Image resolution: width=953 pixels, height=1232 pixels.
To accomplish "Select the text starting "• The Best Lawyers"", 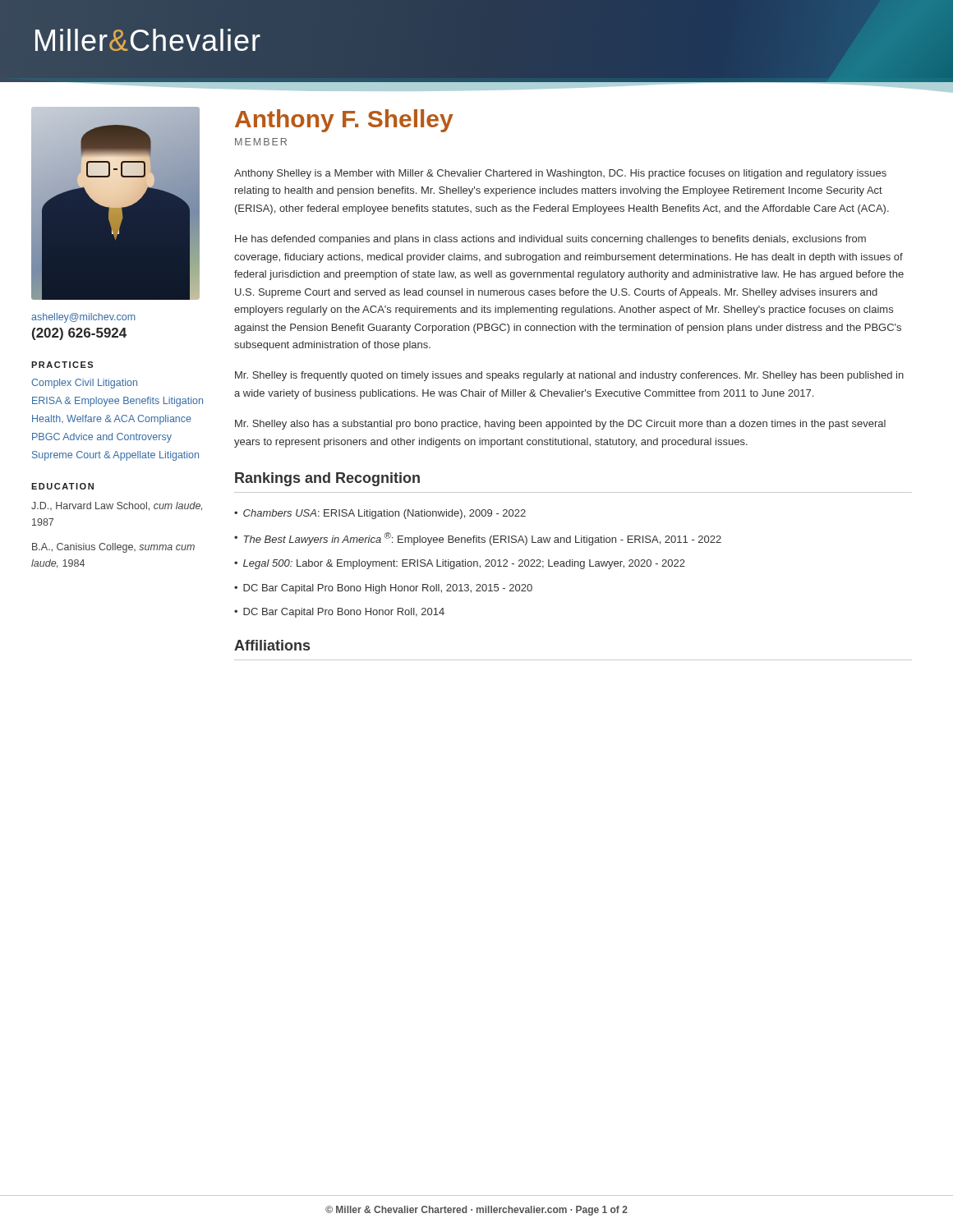I will 478,538.
